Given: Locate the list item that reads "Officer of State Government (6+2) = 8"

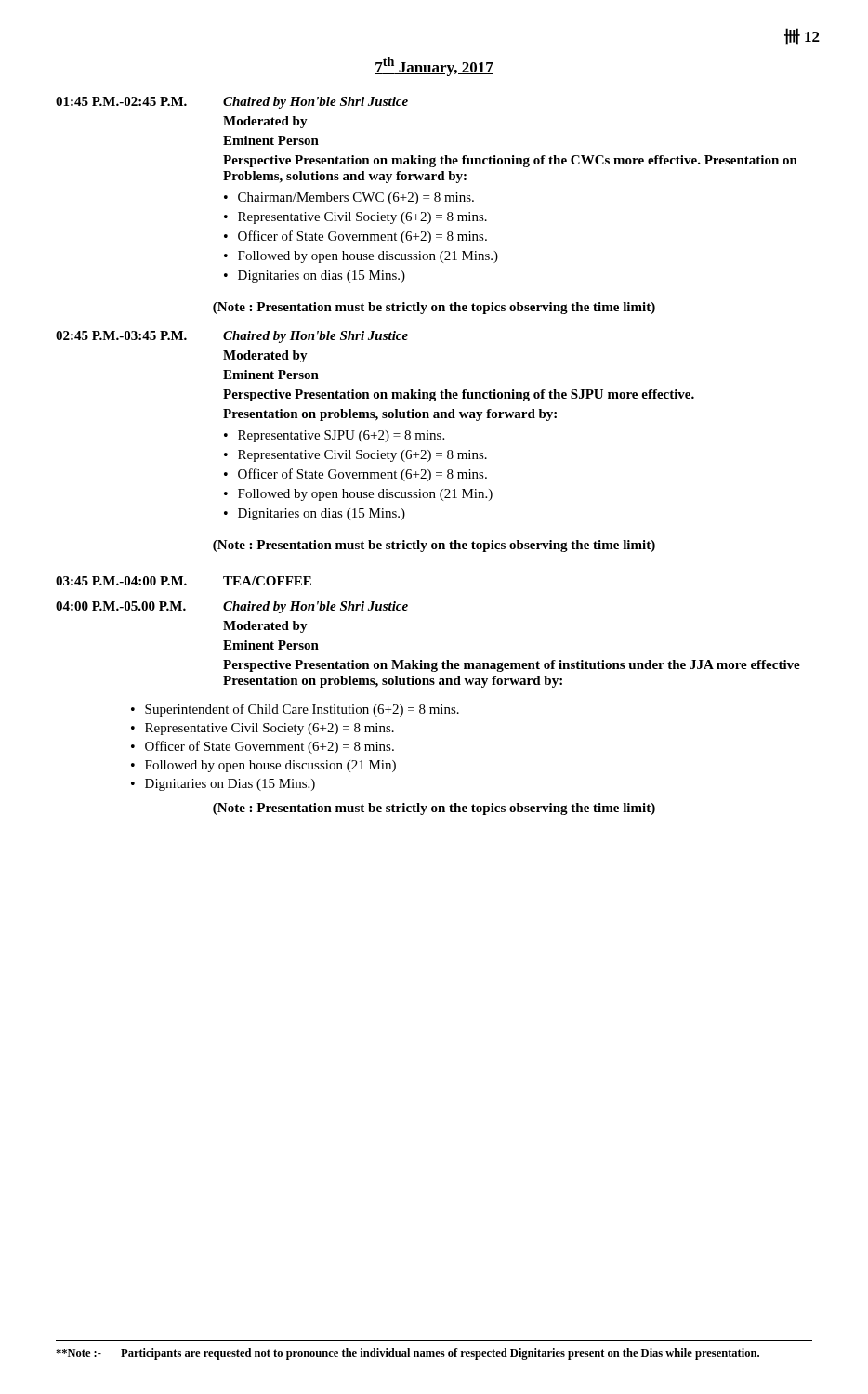Looking at the screenshot, I should coord(263,747).
